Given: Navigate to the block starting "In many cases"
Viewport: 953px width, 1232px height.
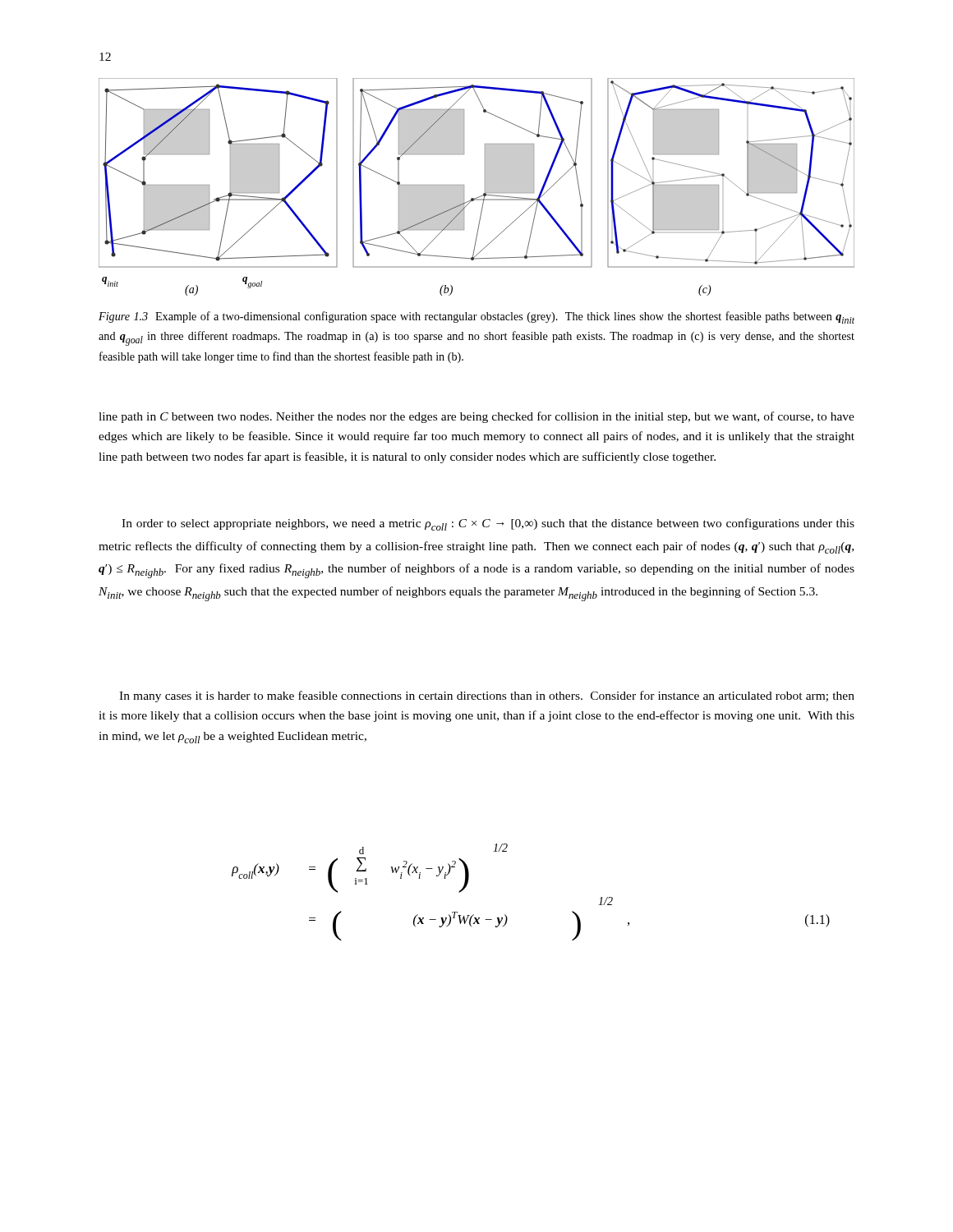Looking at the screenshot, I should point(476,717).
